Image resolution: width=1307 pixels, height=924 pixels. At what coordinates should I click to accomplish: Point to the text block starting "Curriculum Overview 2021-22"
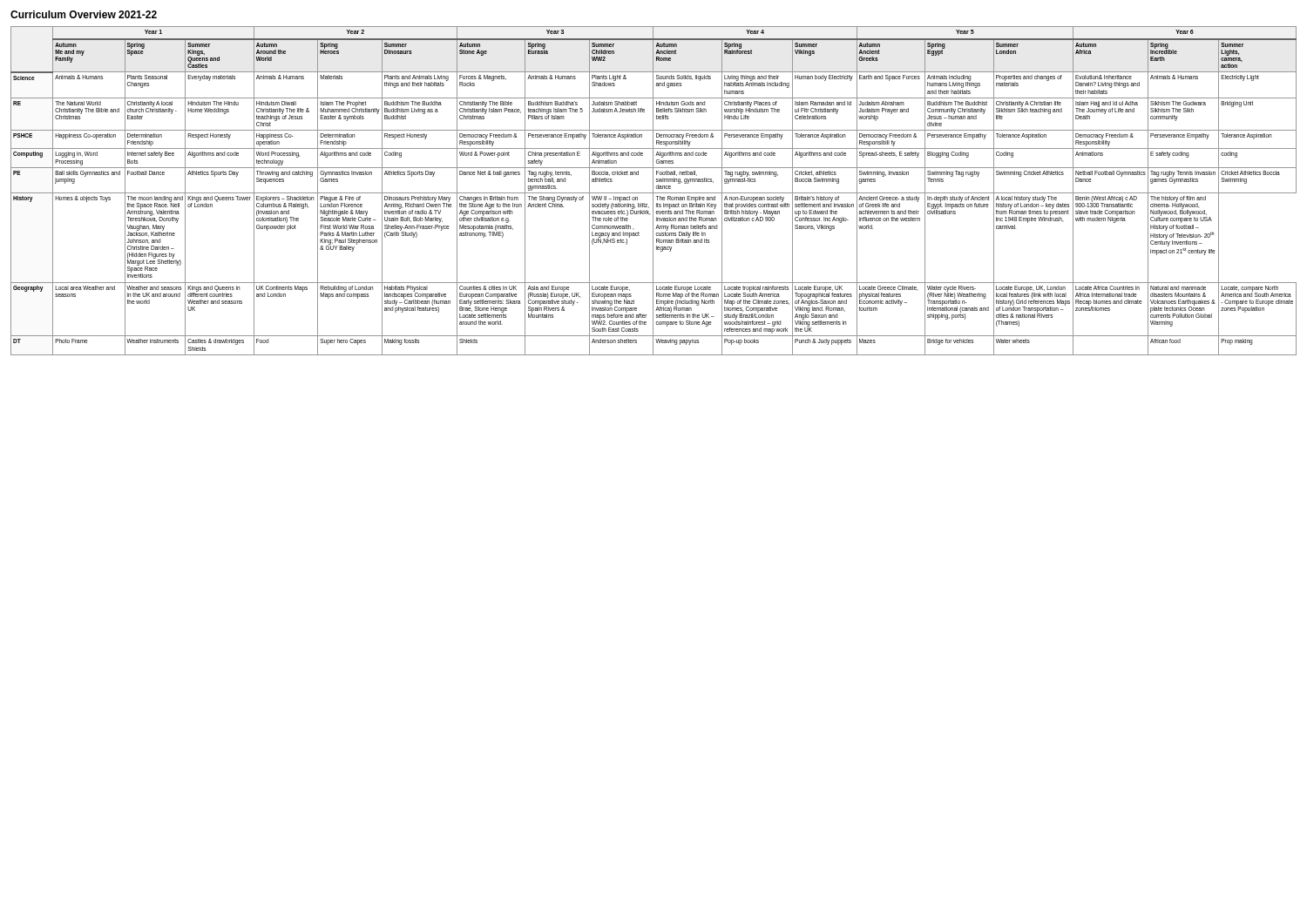pyautogui.click(x=84, y=15)
